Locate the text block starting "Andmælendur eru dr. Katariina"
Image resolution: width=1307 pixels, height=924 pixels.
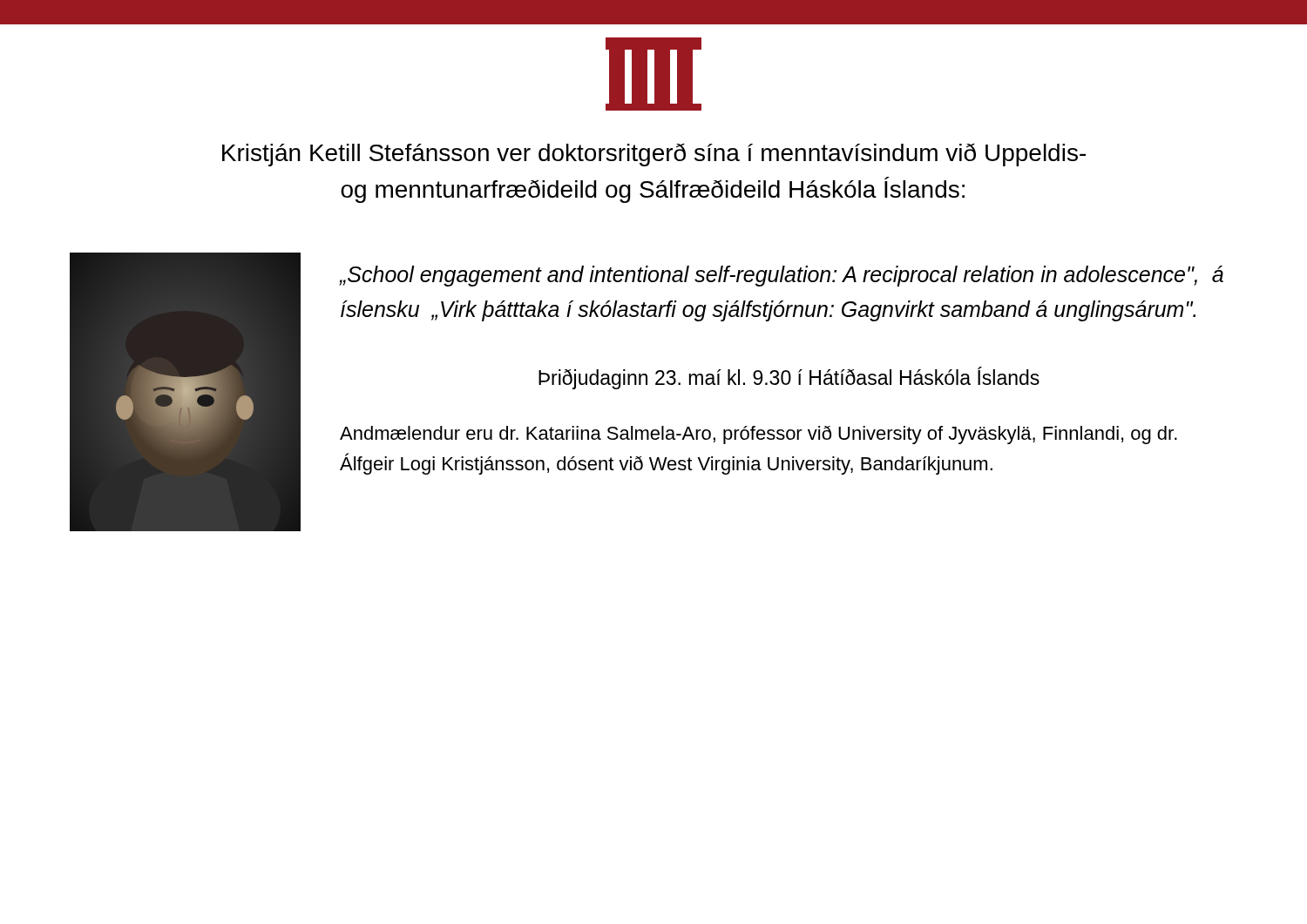[759, 448]
